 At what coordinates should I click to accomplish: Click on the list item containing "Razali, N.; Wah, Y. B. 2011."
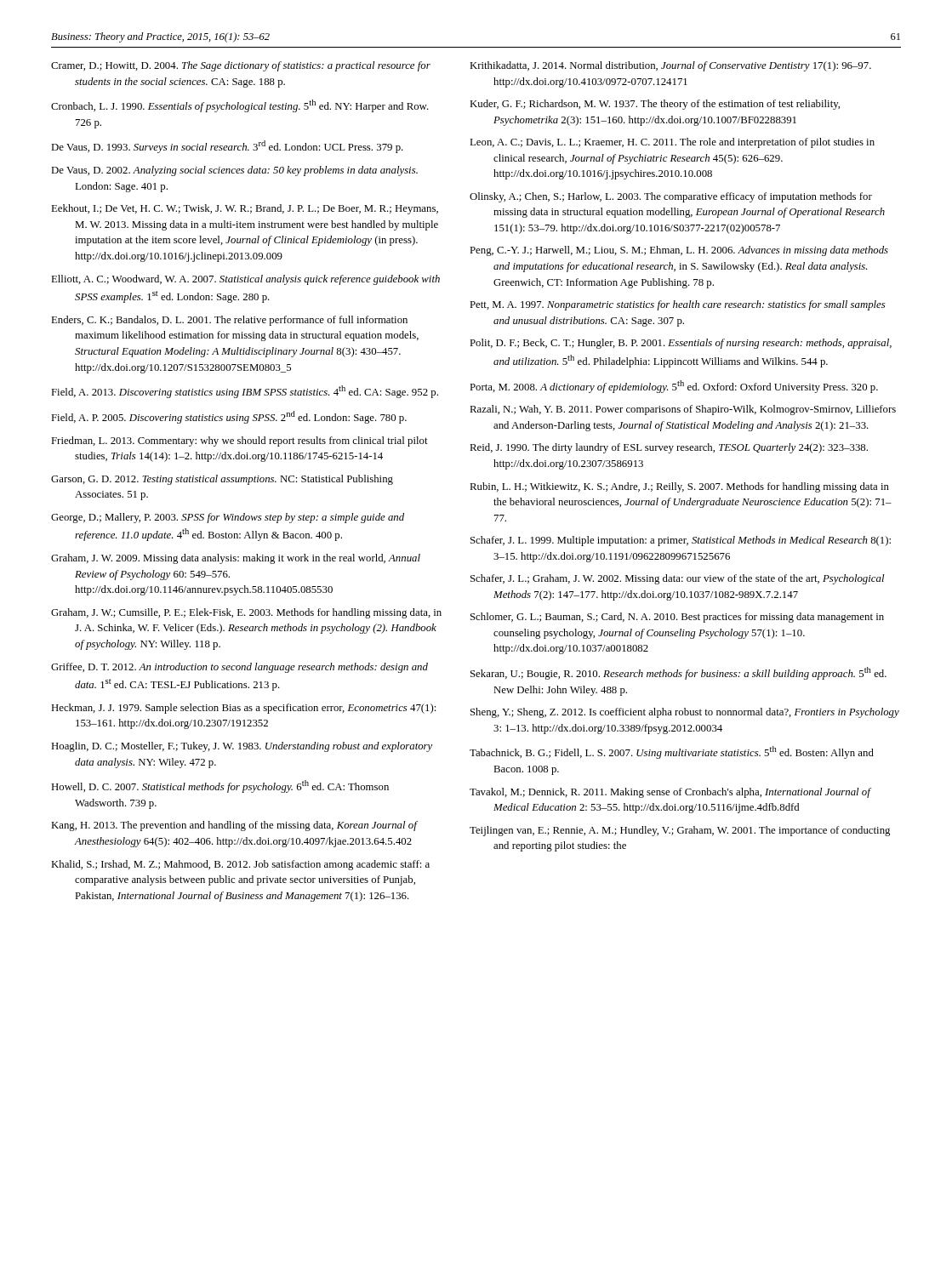point(683,417)
